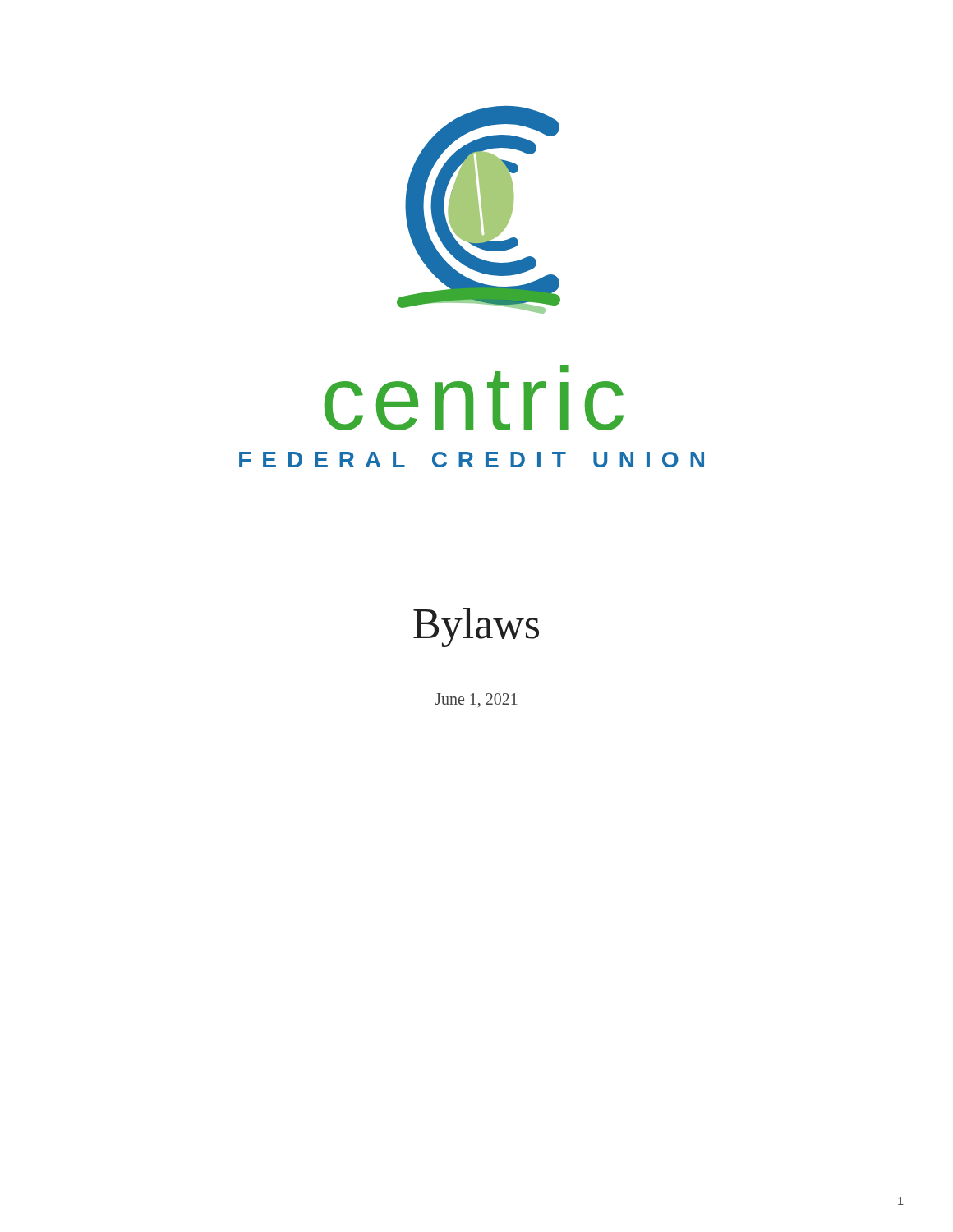Screen dimensions: 1232x953
Task: Navigate to the passage starting "June 1, 2021"
Action: coord(476,699)
